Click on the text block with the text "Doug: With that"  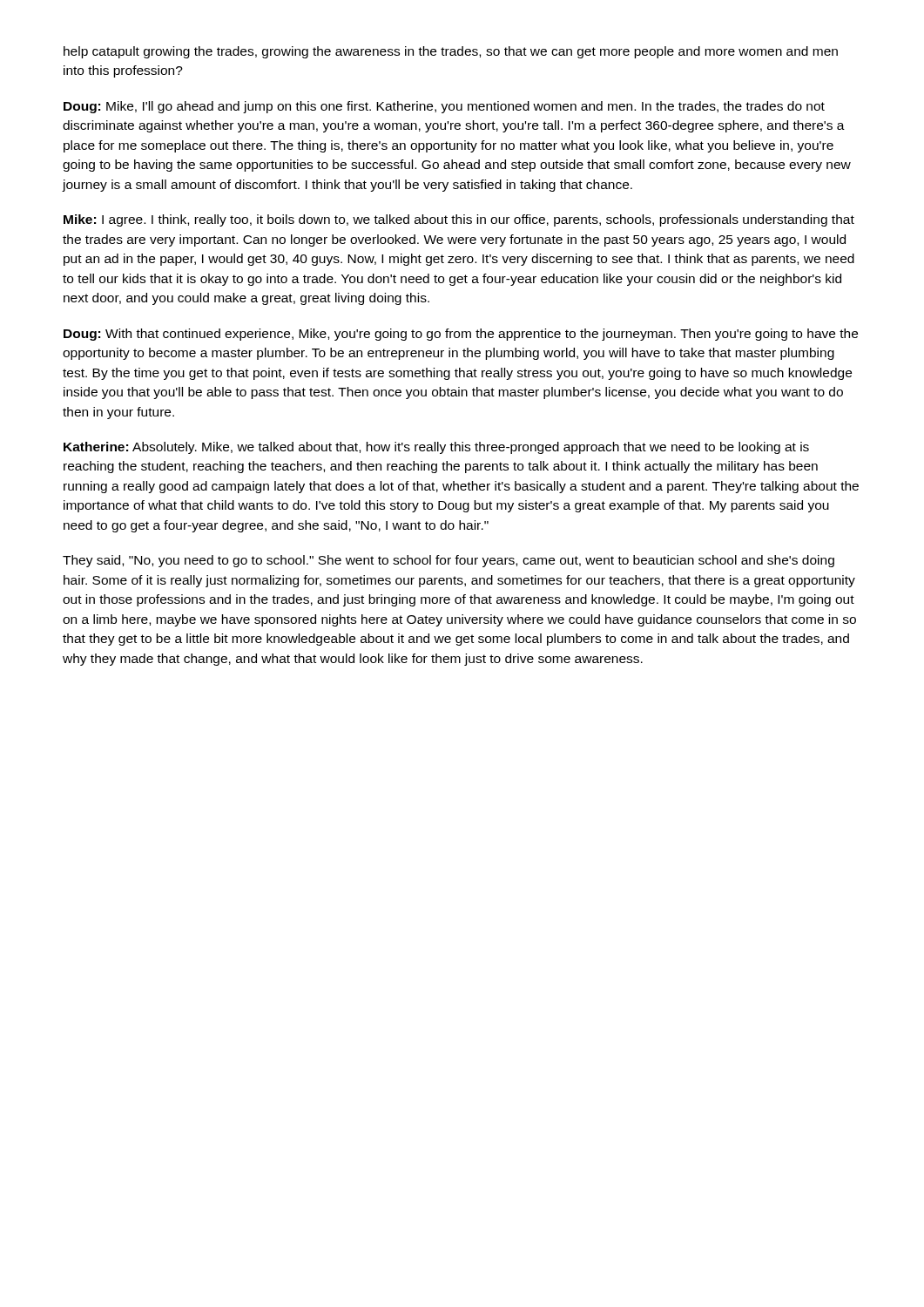click(461, 372)
